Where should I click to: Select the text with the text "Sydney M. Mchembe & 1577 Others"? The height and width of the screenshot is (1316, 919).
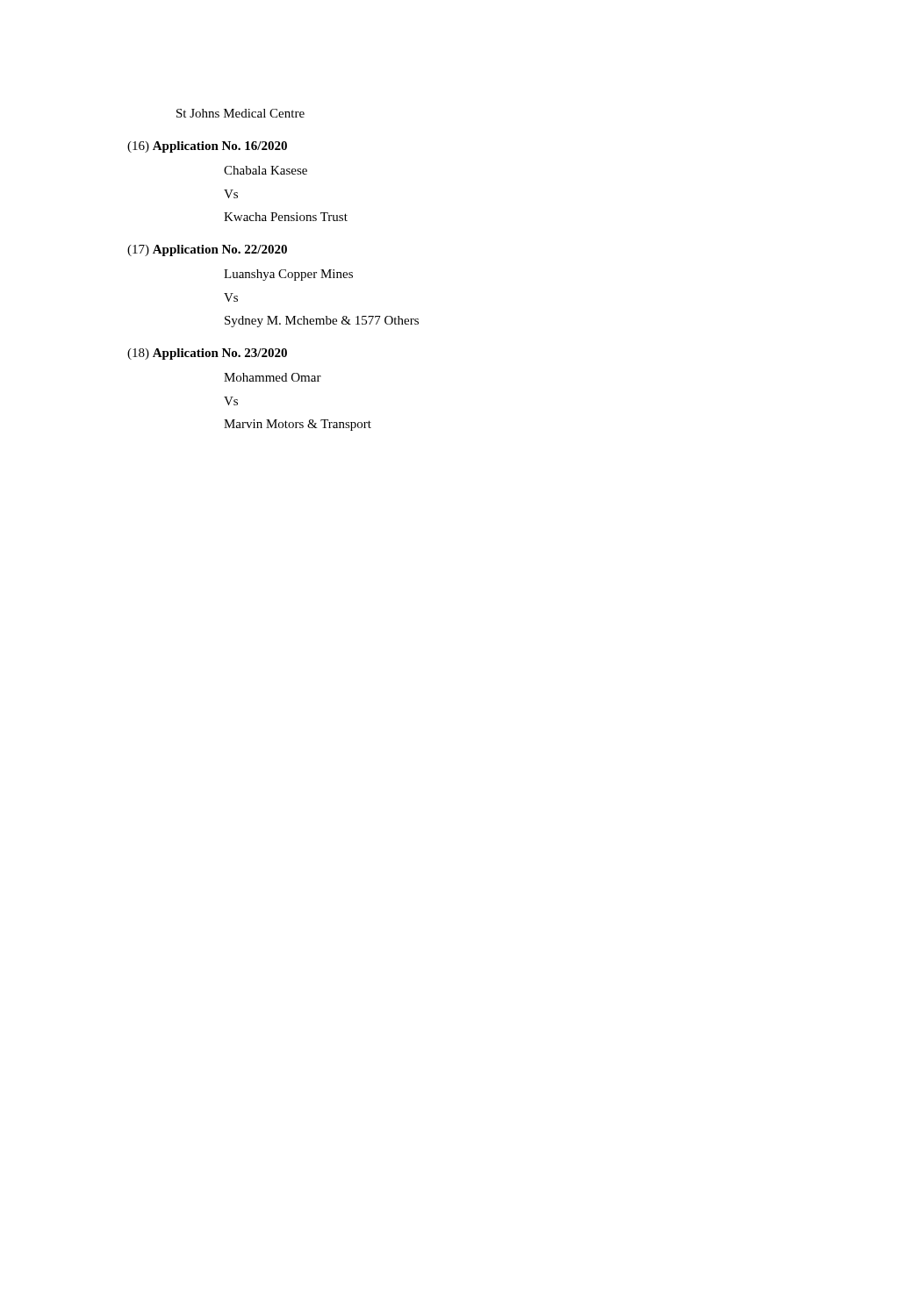322,322
